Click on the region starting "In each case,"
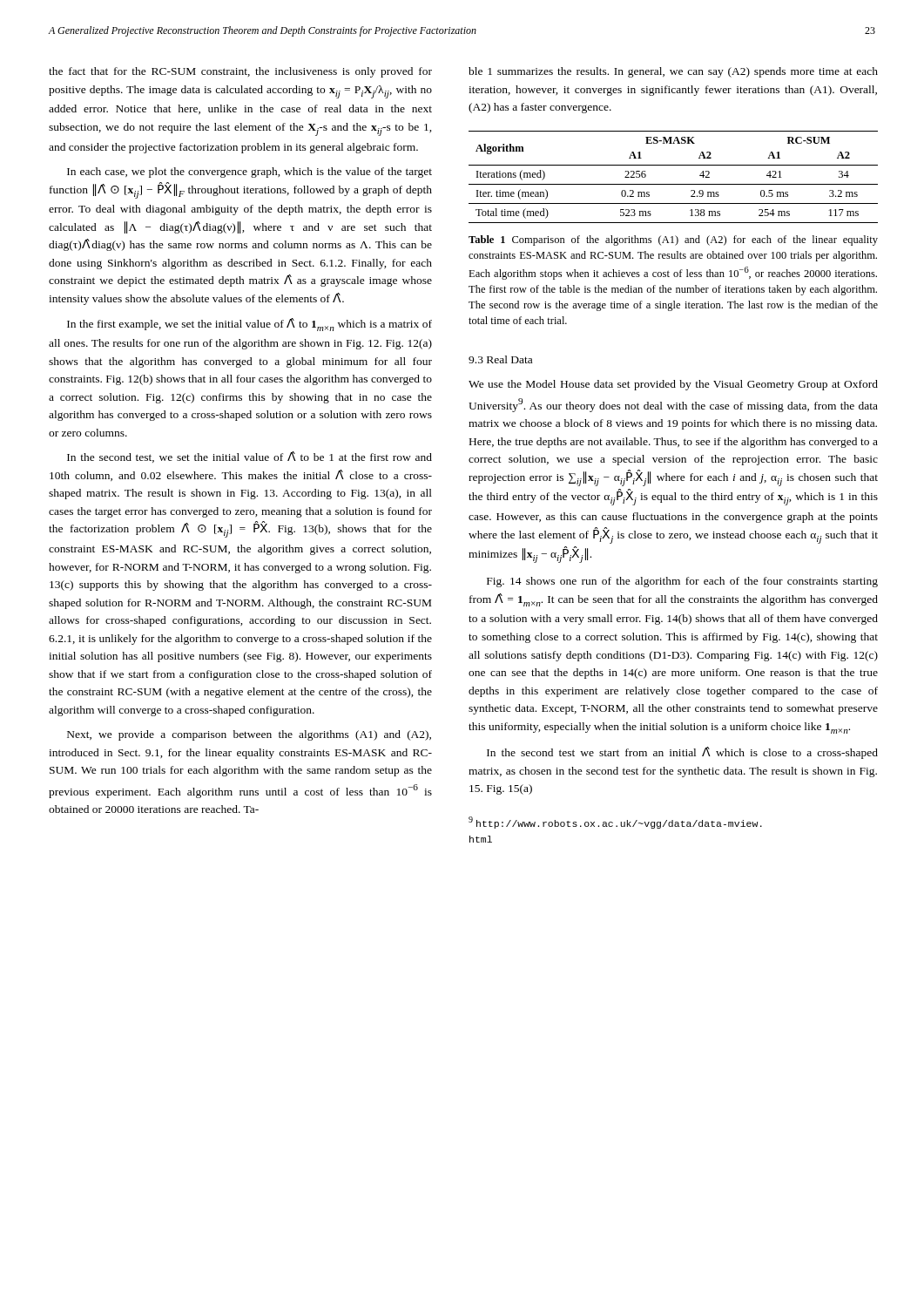The image size is (924, 1307). [240, 236]
